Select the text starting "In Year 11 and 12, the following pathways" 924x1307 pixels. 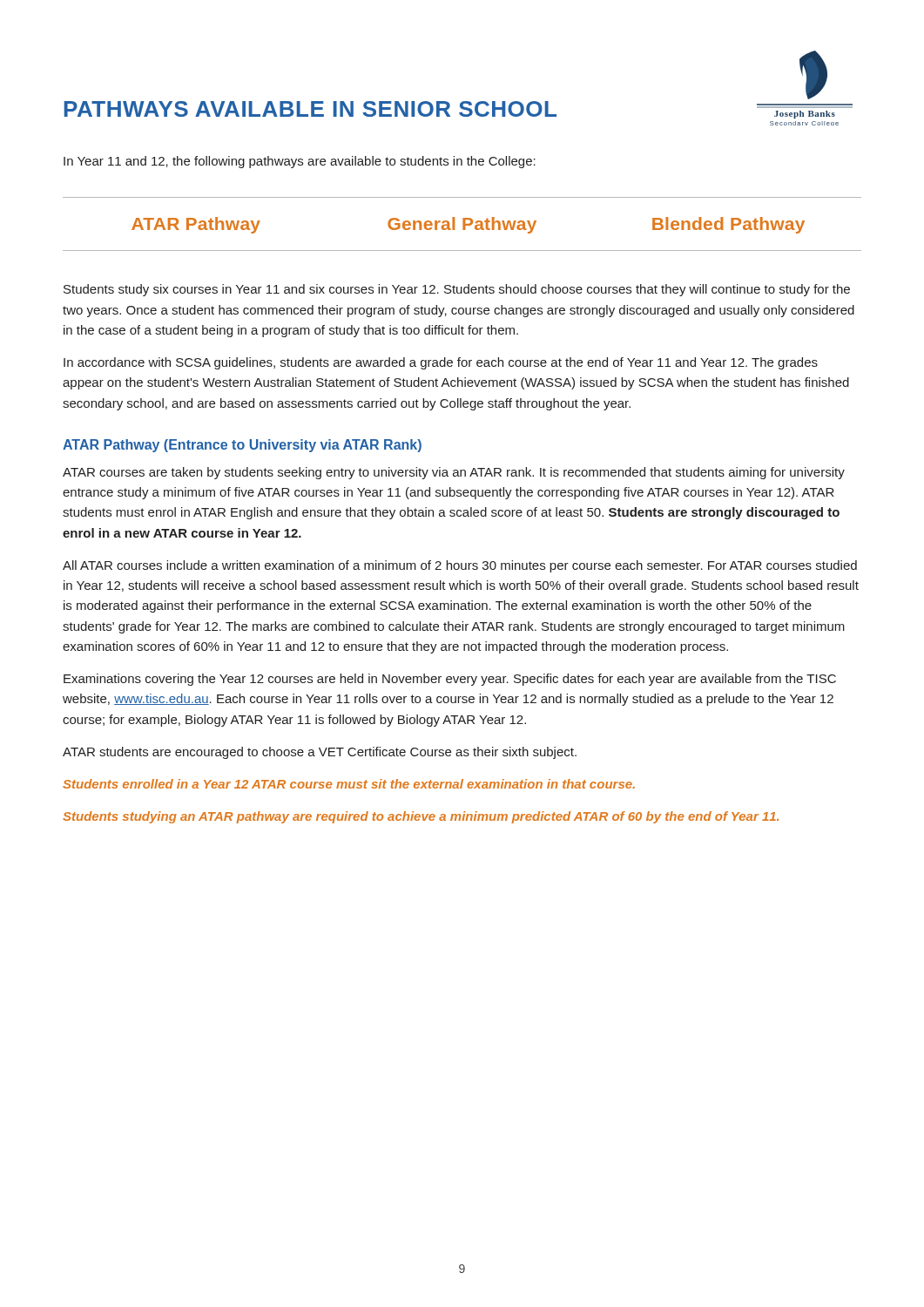299,161
